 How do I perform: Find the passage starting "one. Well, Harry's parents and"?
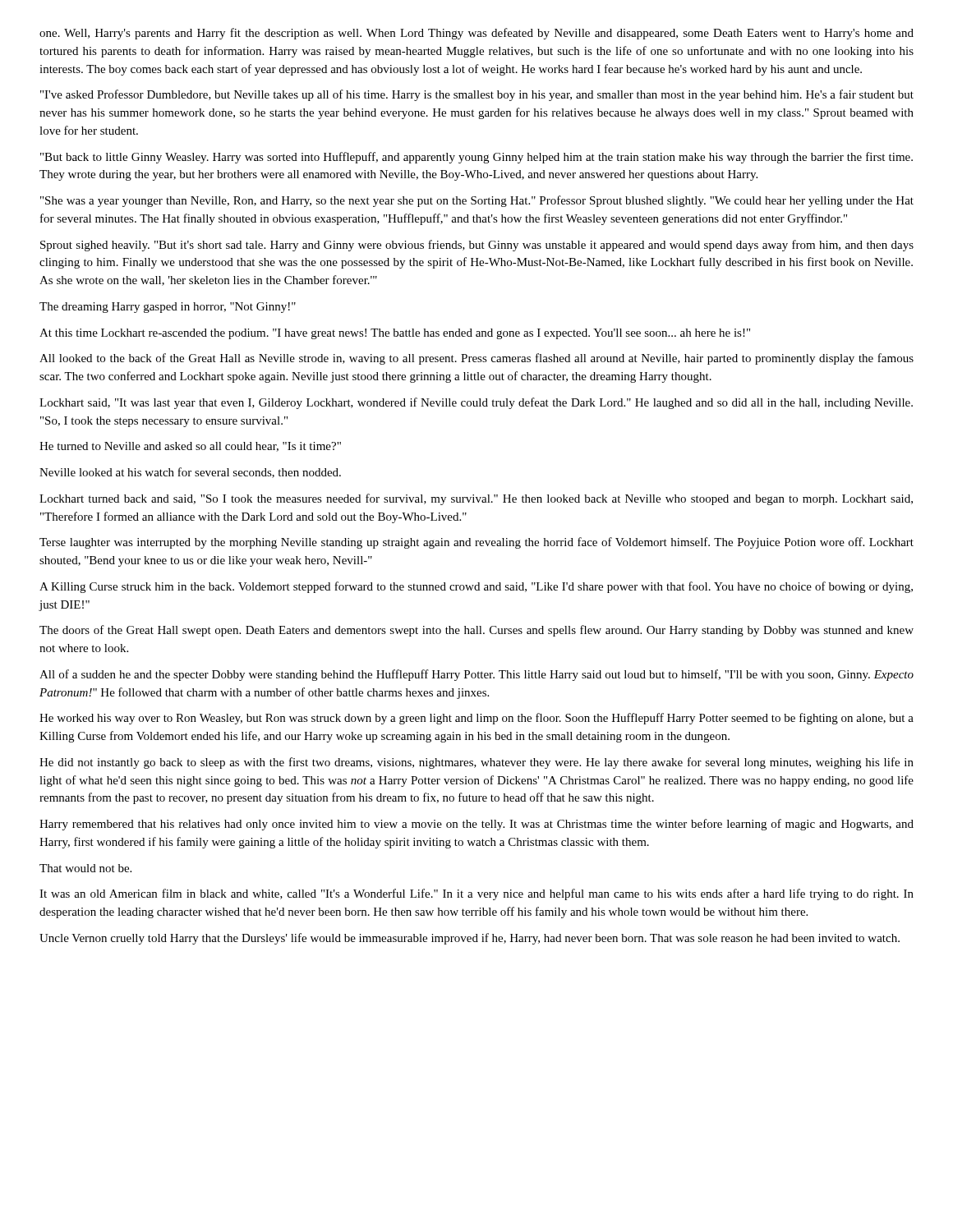click(x=476, y=51)
